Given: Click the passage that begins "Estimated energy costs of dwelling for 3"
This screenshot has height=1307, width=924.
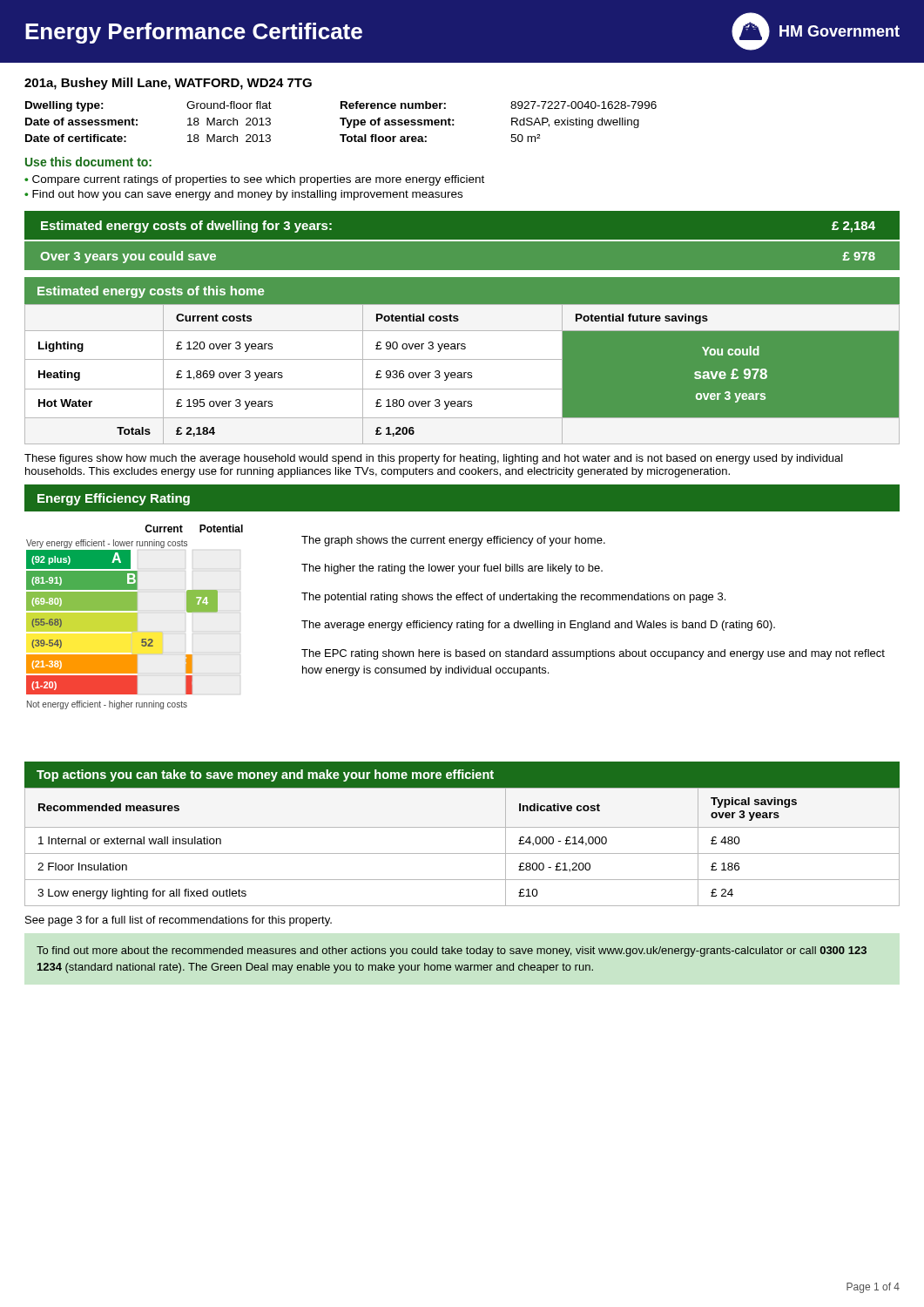Looking at the screenshot, I should pos(193,226).
